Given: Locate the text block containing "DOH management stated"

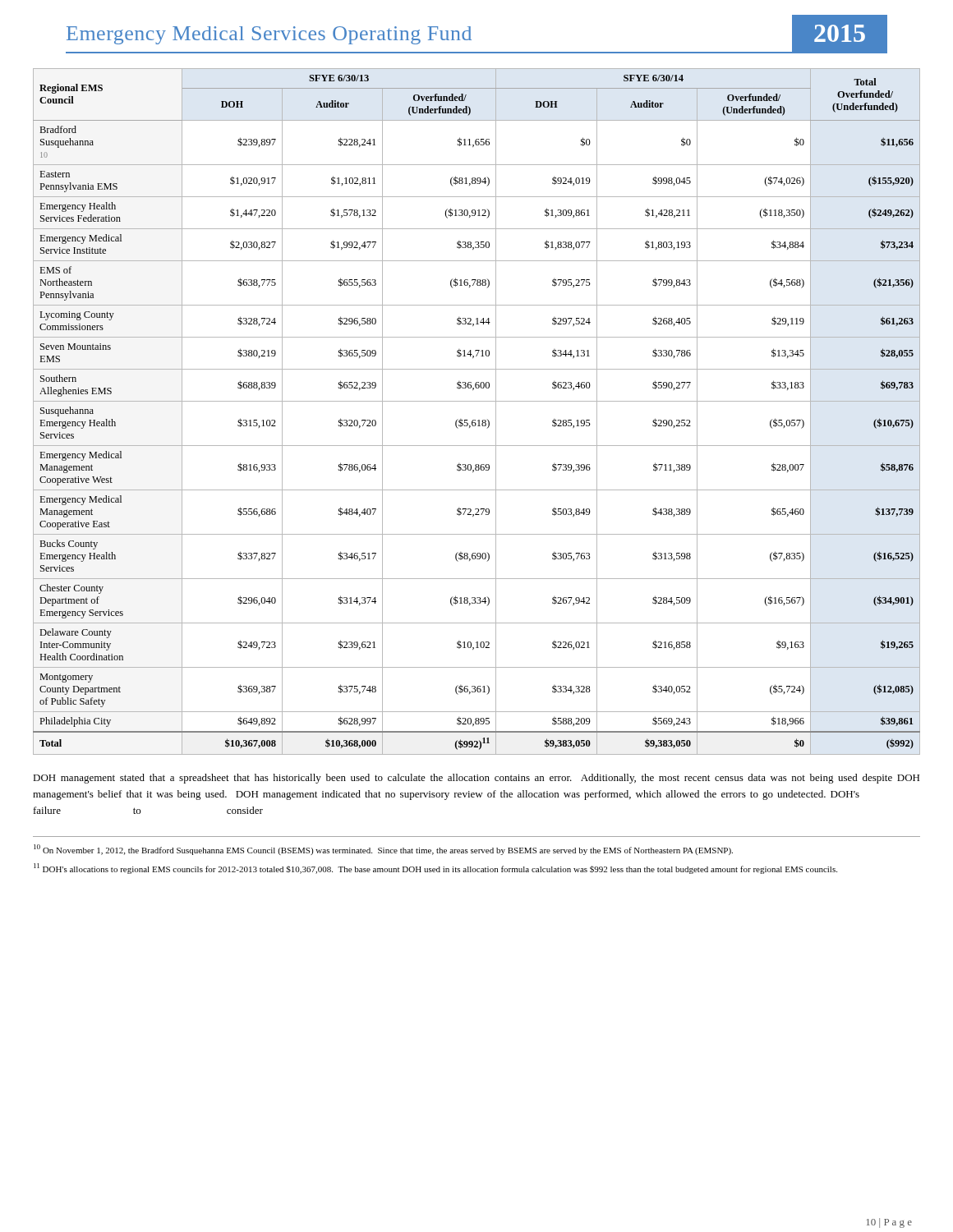Looking at the screenshot, I should pyautogui.click(x=476, y=794).
